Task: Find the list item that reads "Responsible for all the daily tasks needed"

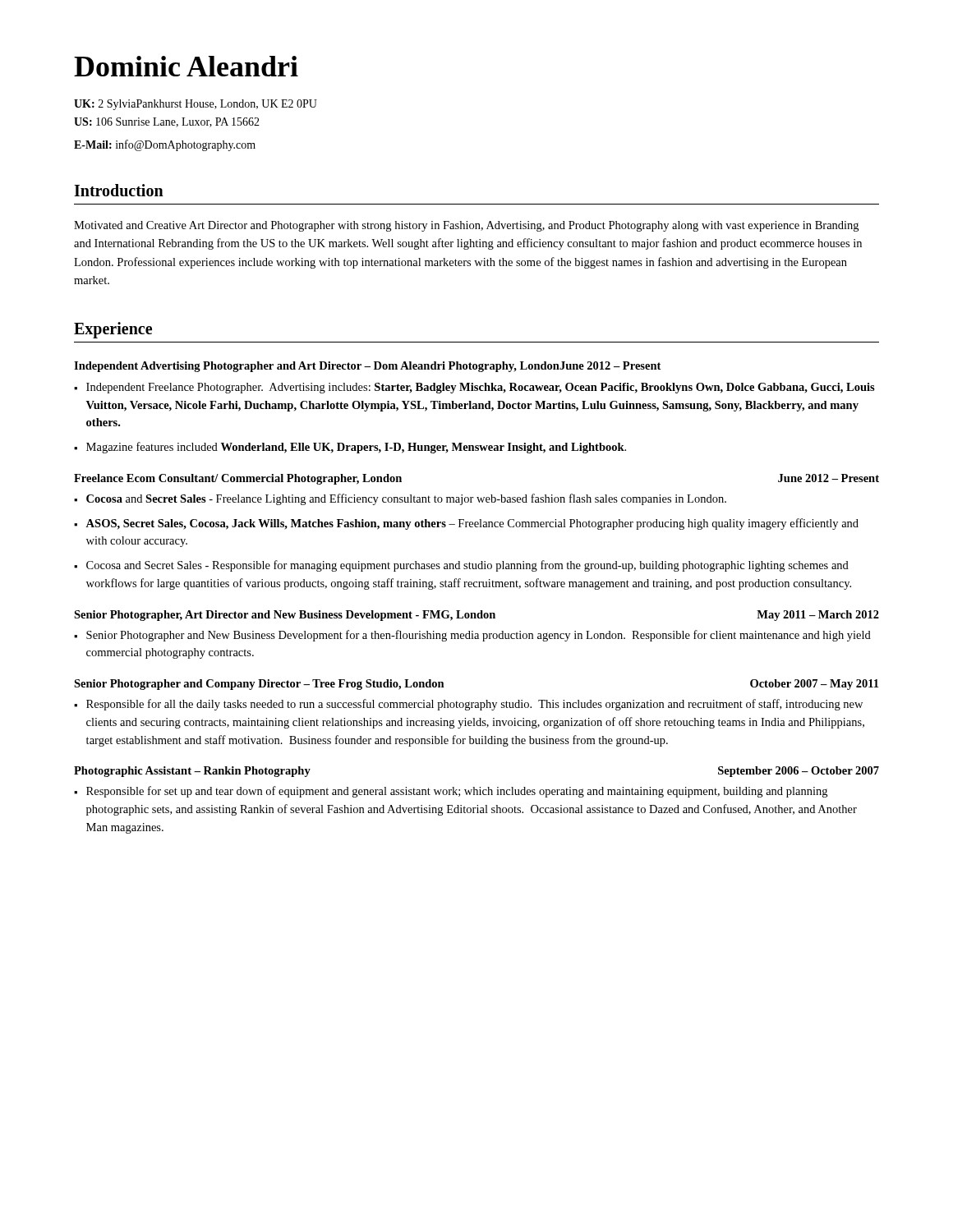Action: [476, 723]
